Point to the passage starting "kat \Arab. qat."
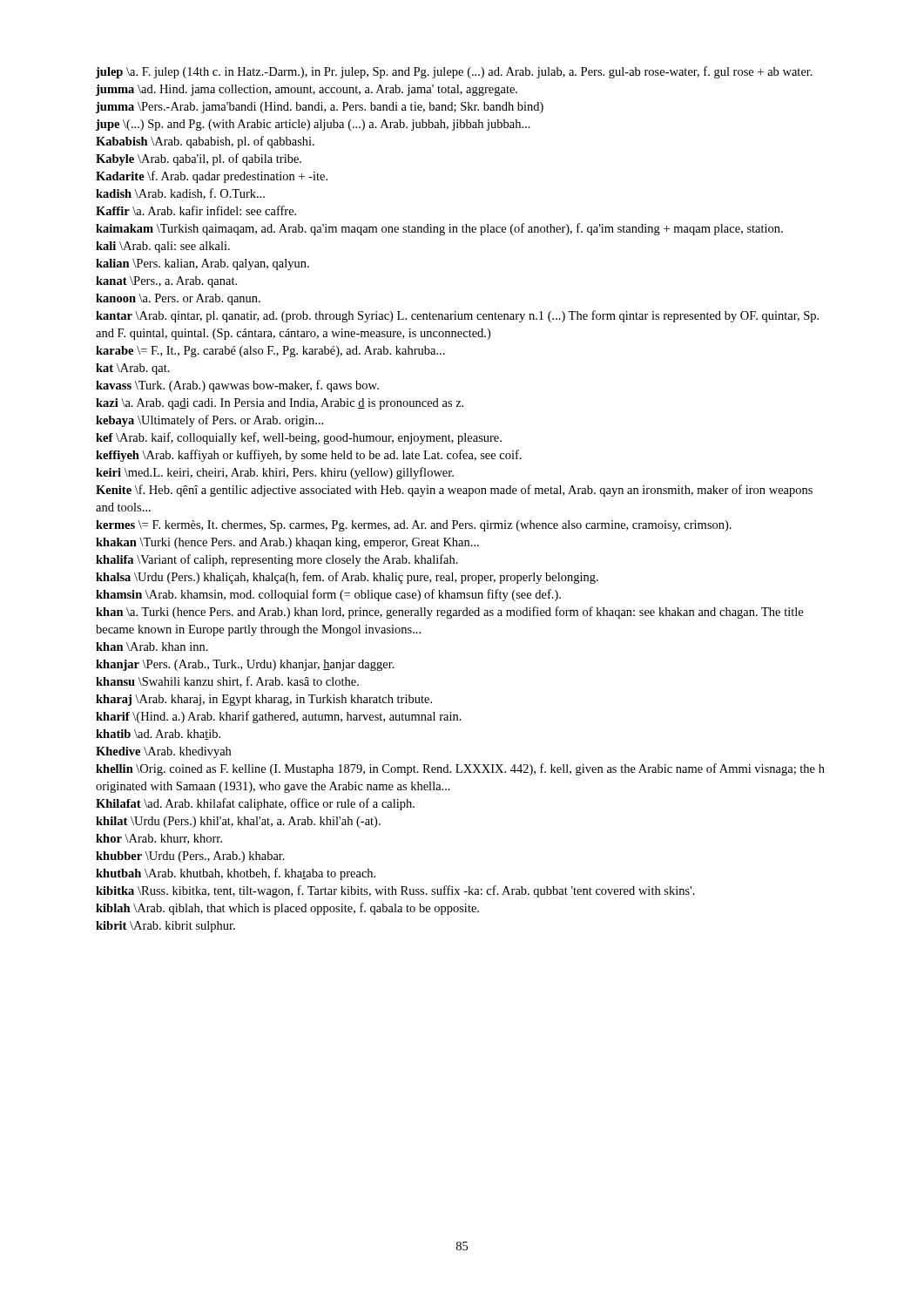The width and height of the screenshot is (924, 1307). tap(133, 368)
